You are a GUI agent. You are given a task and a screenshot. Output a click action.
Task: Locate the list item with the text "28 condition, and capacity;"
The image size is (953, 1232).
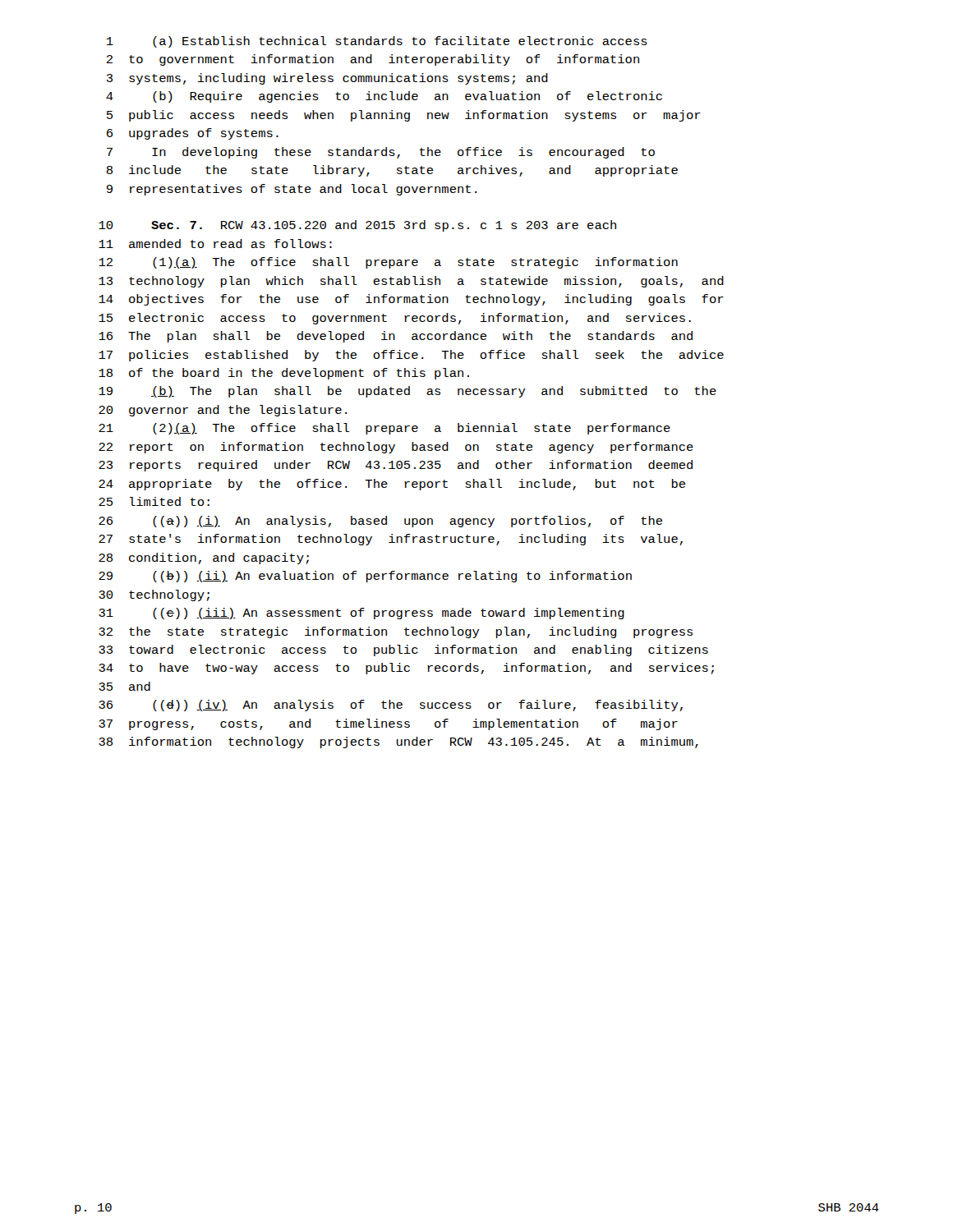click(x=204, y=559)
